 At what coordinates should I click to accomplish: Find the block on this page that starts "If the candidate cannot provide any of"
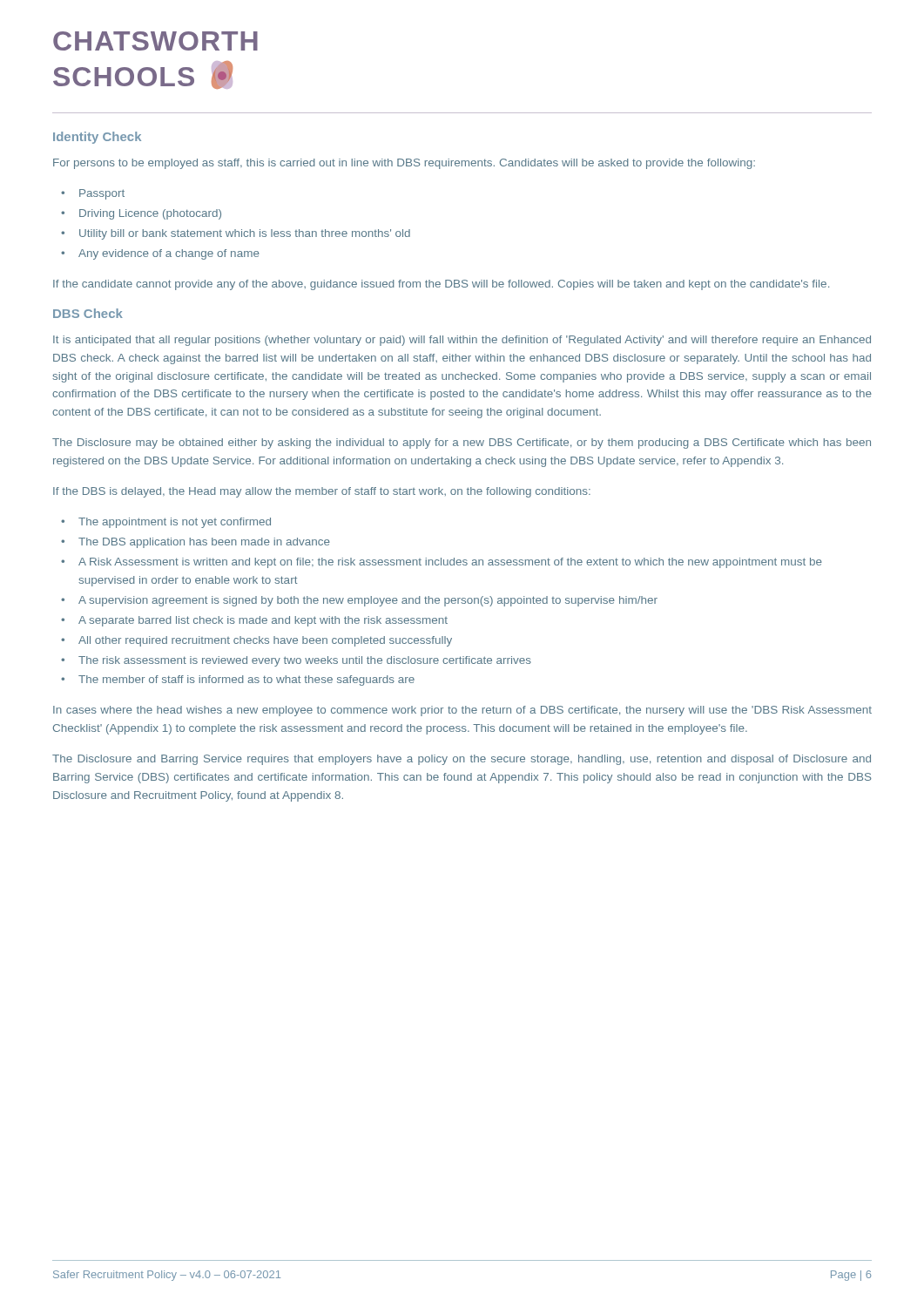(x=441, y=283)
